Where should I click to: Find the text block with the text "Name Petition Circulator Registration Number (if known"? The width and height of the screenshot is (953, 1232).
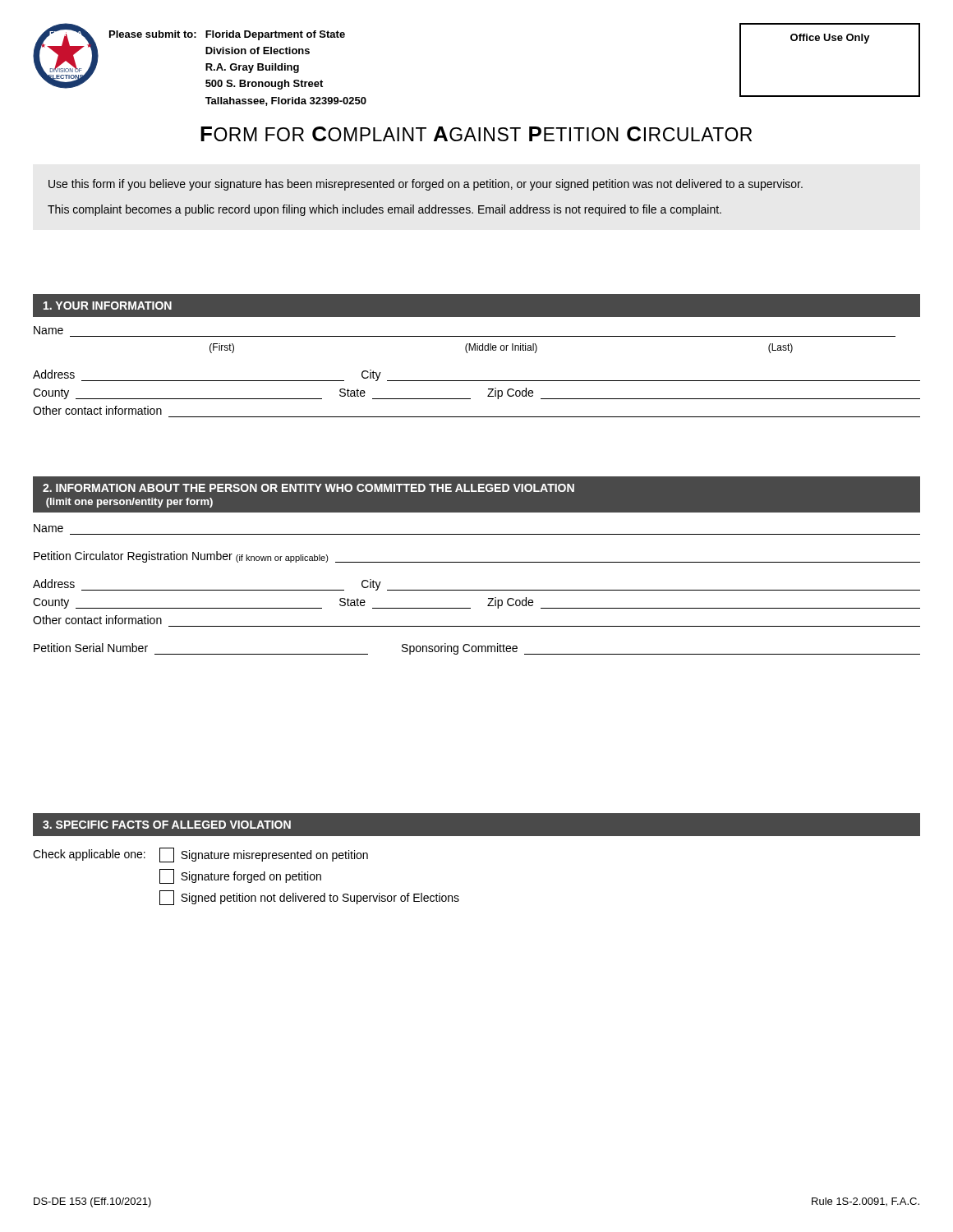(476, 588)
